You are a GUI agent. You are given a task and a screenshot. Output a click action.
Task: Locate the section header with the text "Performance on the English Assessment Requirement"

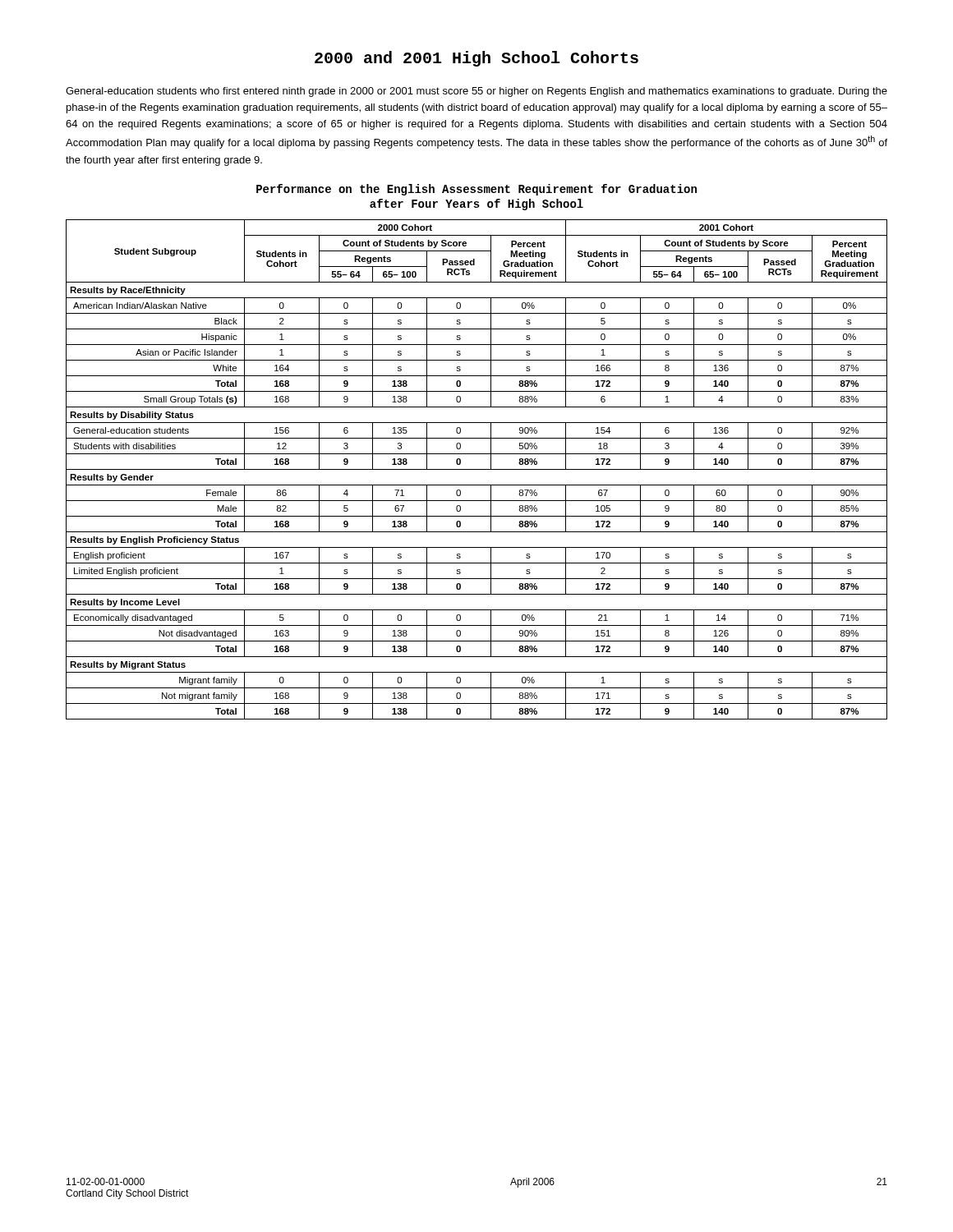(476, 190)
